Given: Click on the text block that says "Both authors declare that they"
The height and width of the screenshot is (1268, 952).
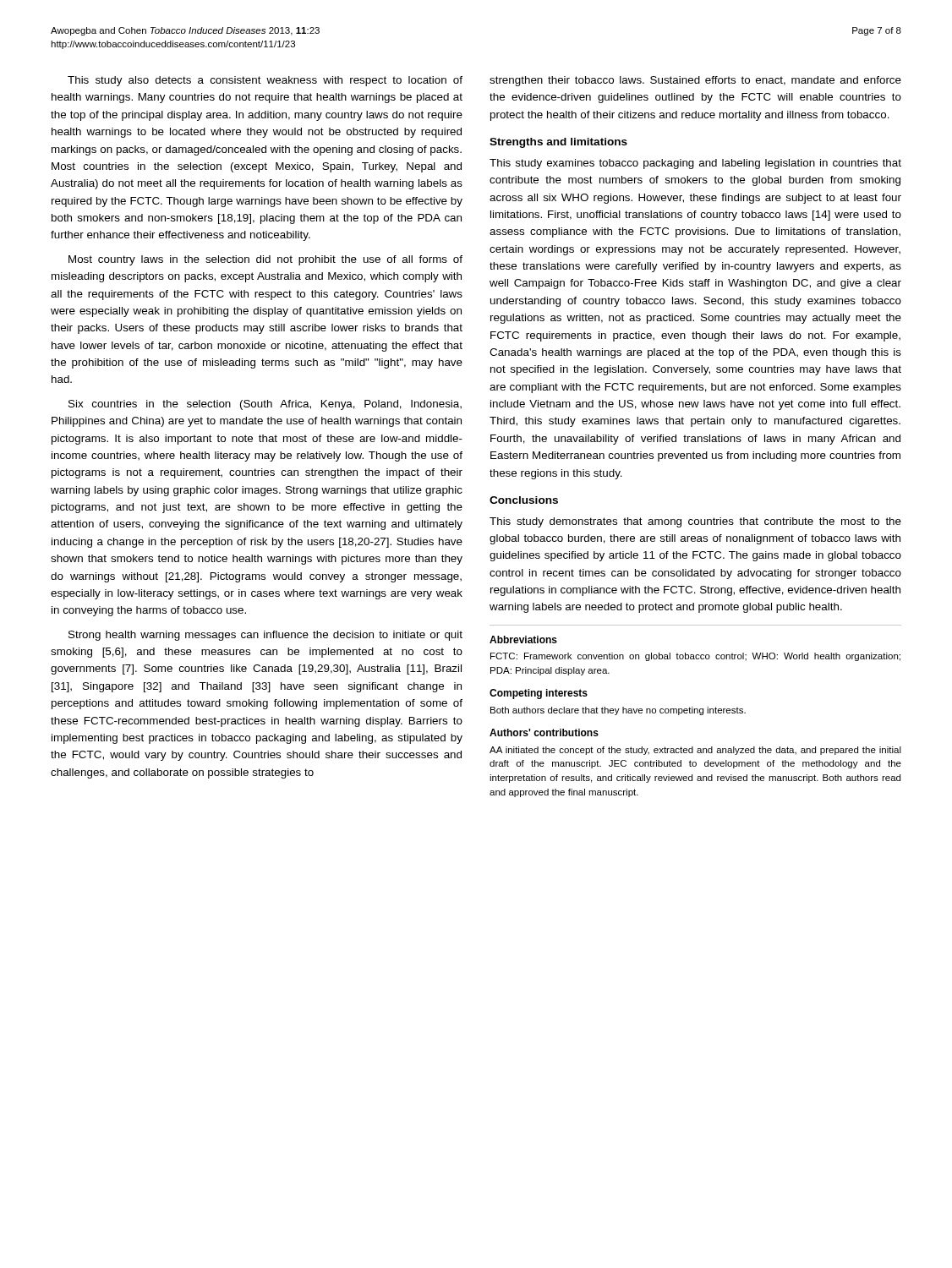Looking at the screenshot, I should coord(695,710).
